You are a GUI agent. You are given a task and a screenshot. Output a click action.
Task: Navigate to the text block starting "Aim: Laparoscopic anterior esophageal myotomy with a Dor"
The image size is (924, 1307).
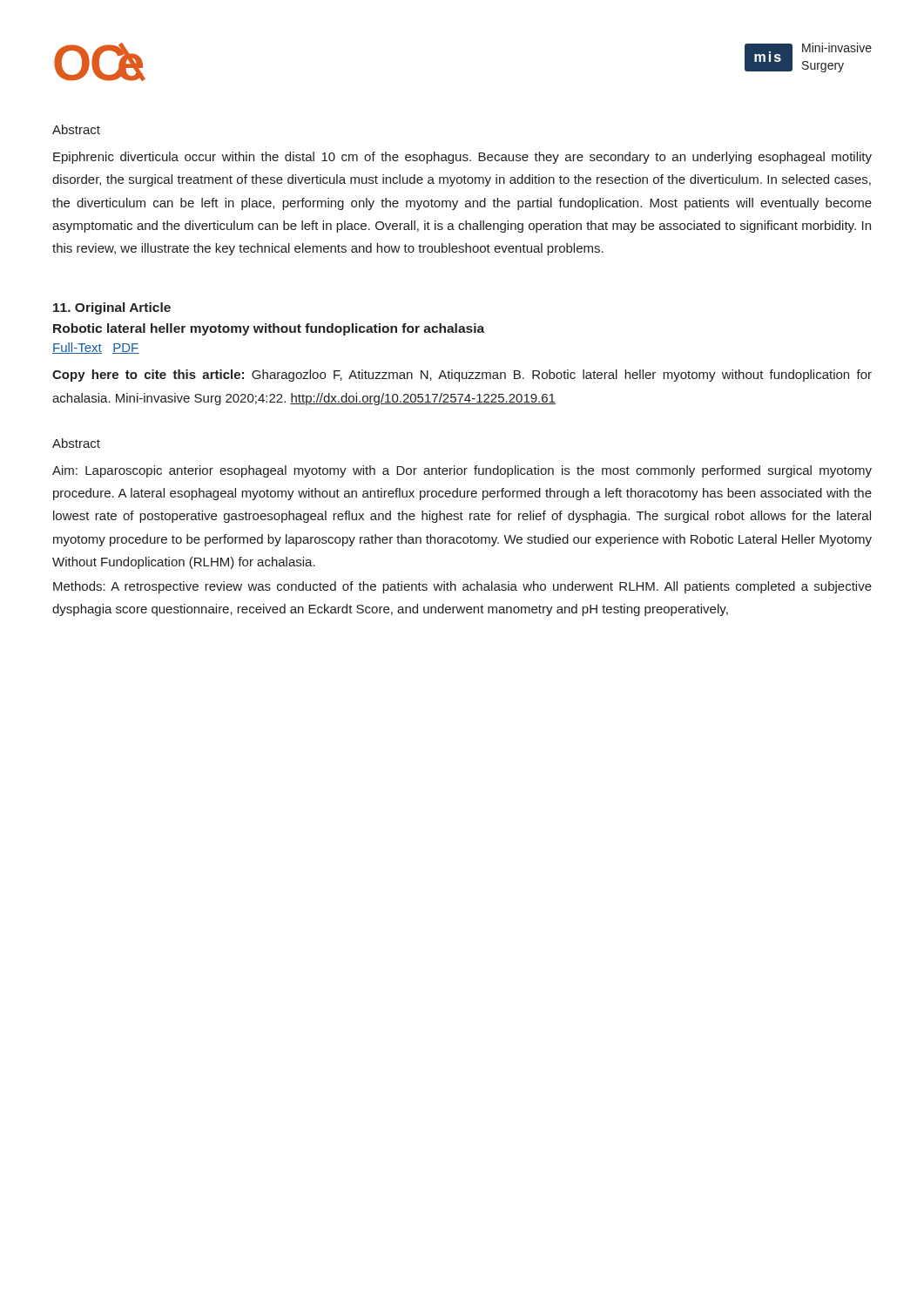[462, 516]
